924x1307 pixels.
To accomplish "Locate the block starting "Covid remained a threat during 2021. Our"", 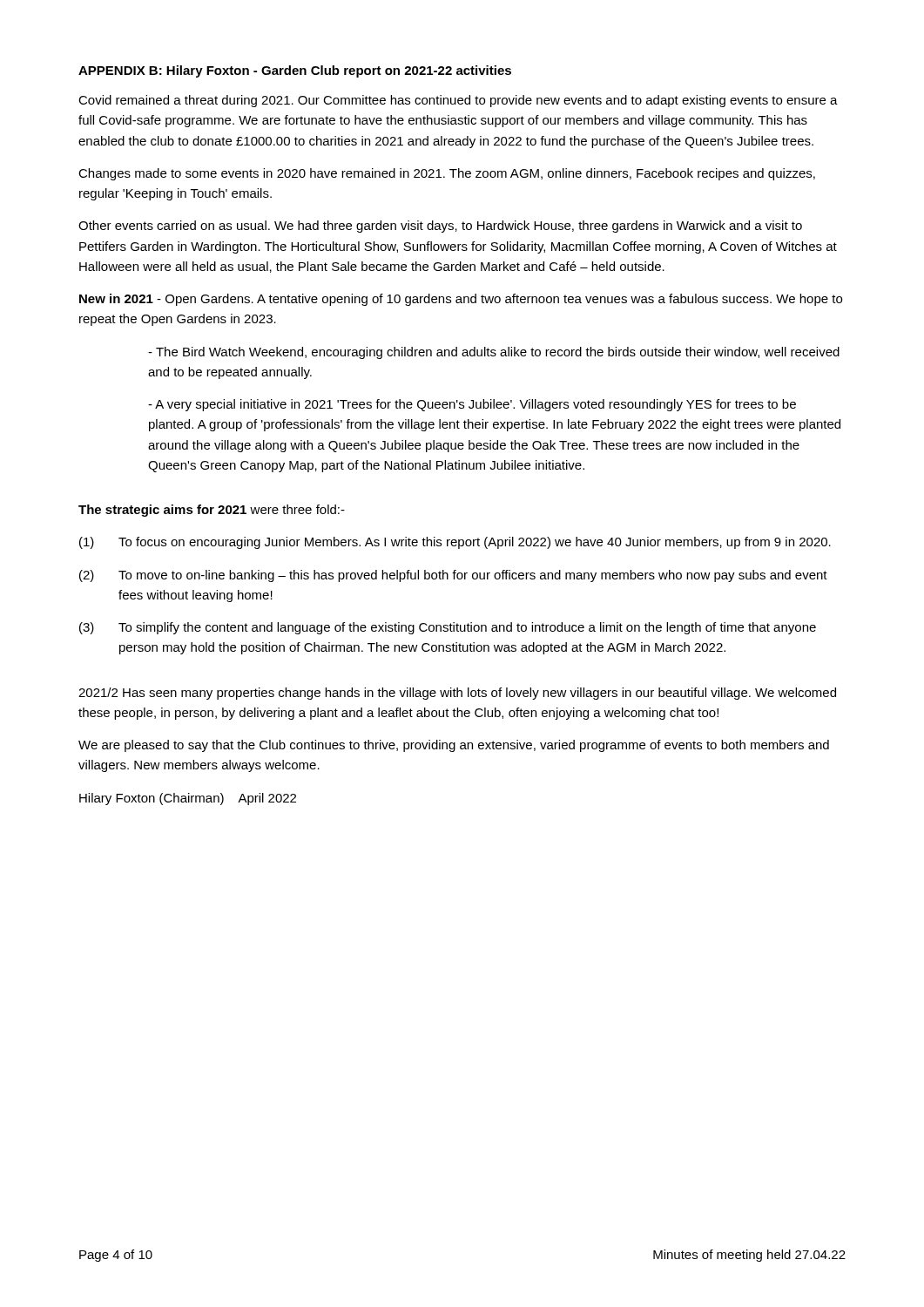I will (458, 120).
